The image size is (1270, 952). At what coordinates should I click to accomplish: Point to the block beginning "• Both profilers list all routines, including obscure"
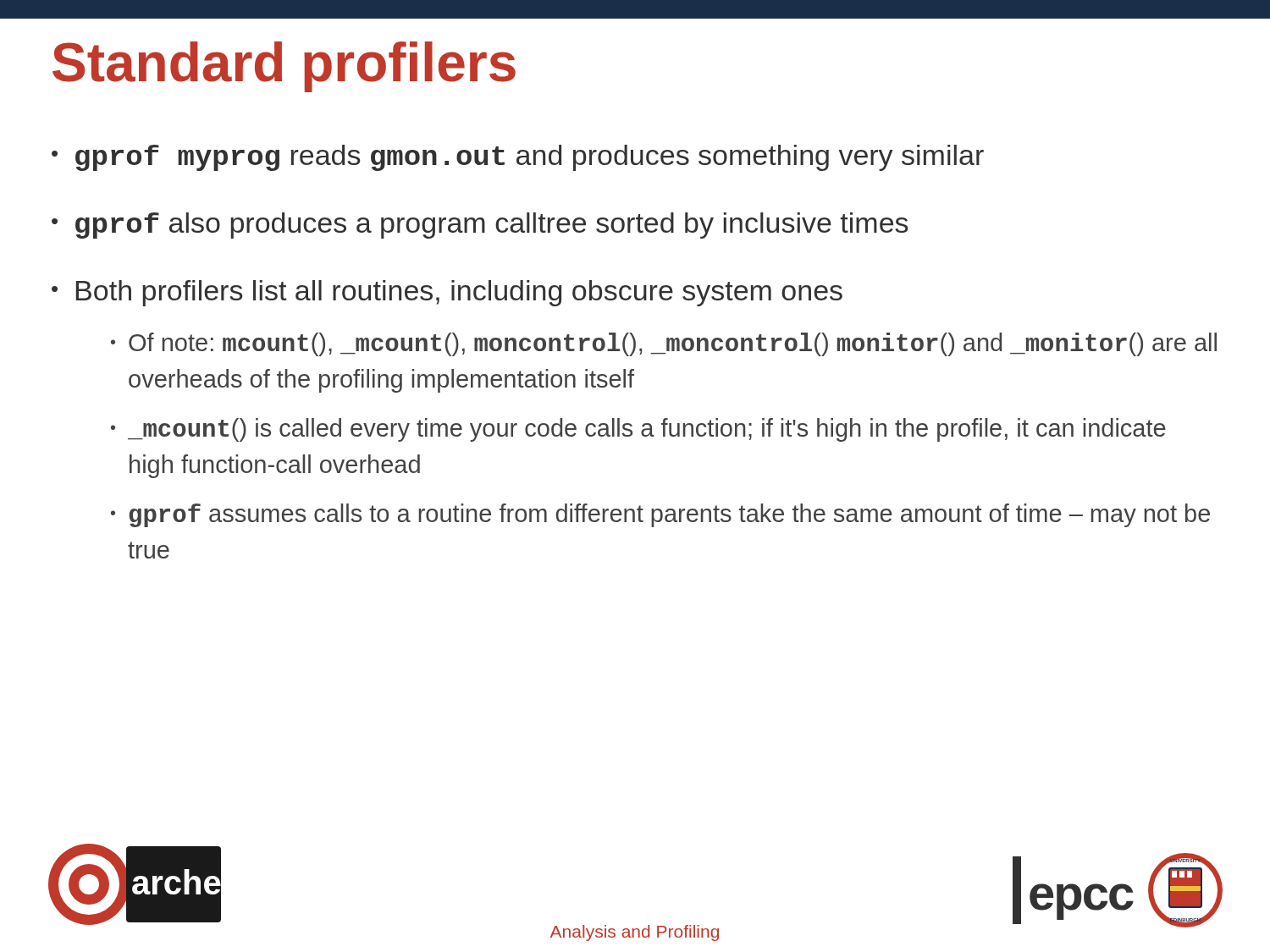(x=447, y=291)
